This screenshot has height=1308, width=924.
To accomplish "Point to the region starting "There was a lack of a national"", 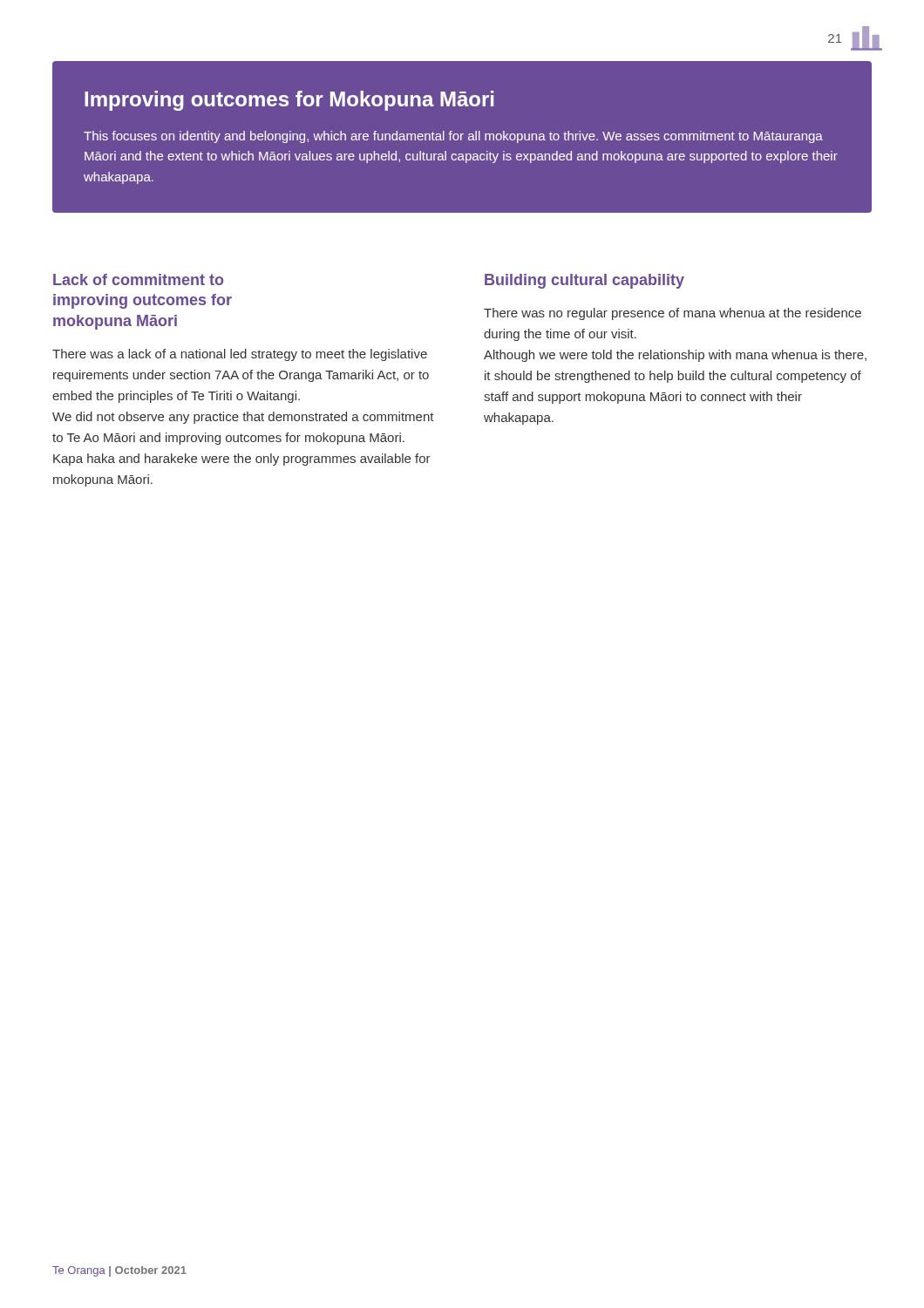I will point(246,375).
